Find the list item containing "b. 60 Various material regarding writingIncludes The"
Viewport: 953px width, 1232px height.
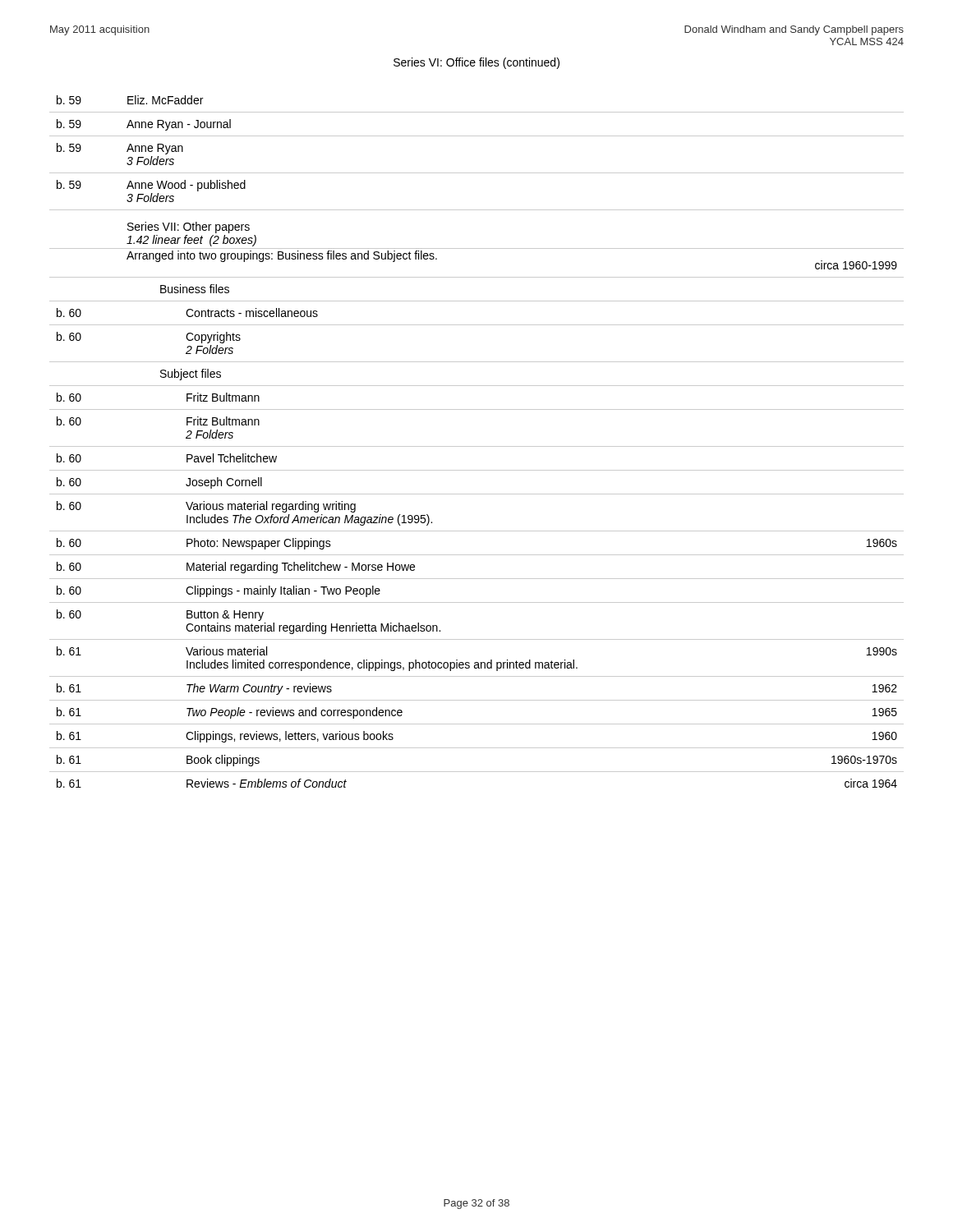click(x=206, y=507)
